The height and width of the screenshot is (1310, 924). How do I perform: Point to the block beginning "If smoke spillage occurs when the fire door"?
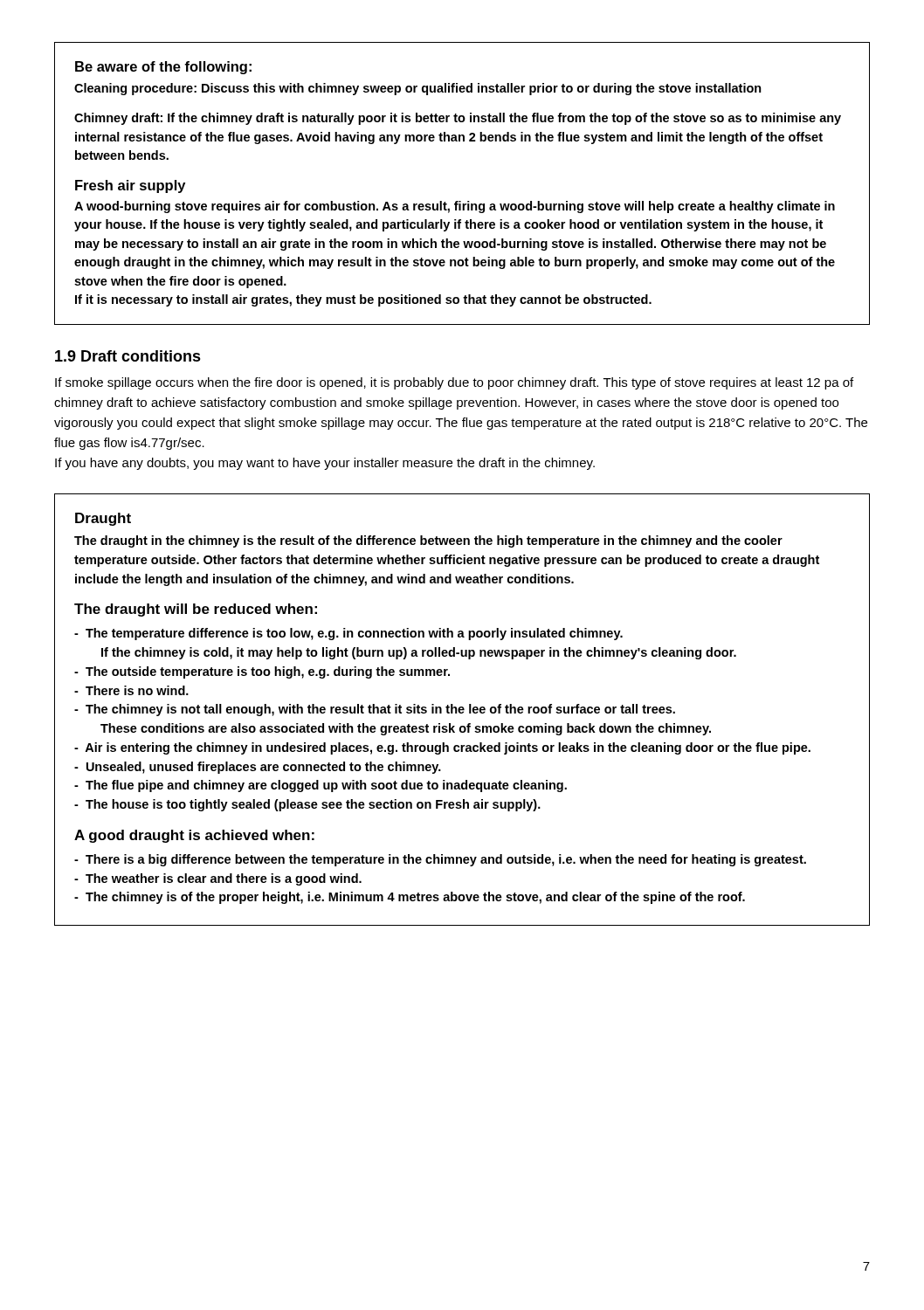tap(461, 422)
